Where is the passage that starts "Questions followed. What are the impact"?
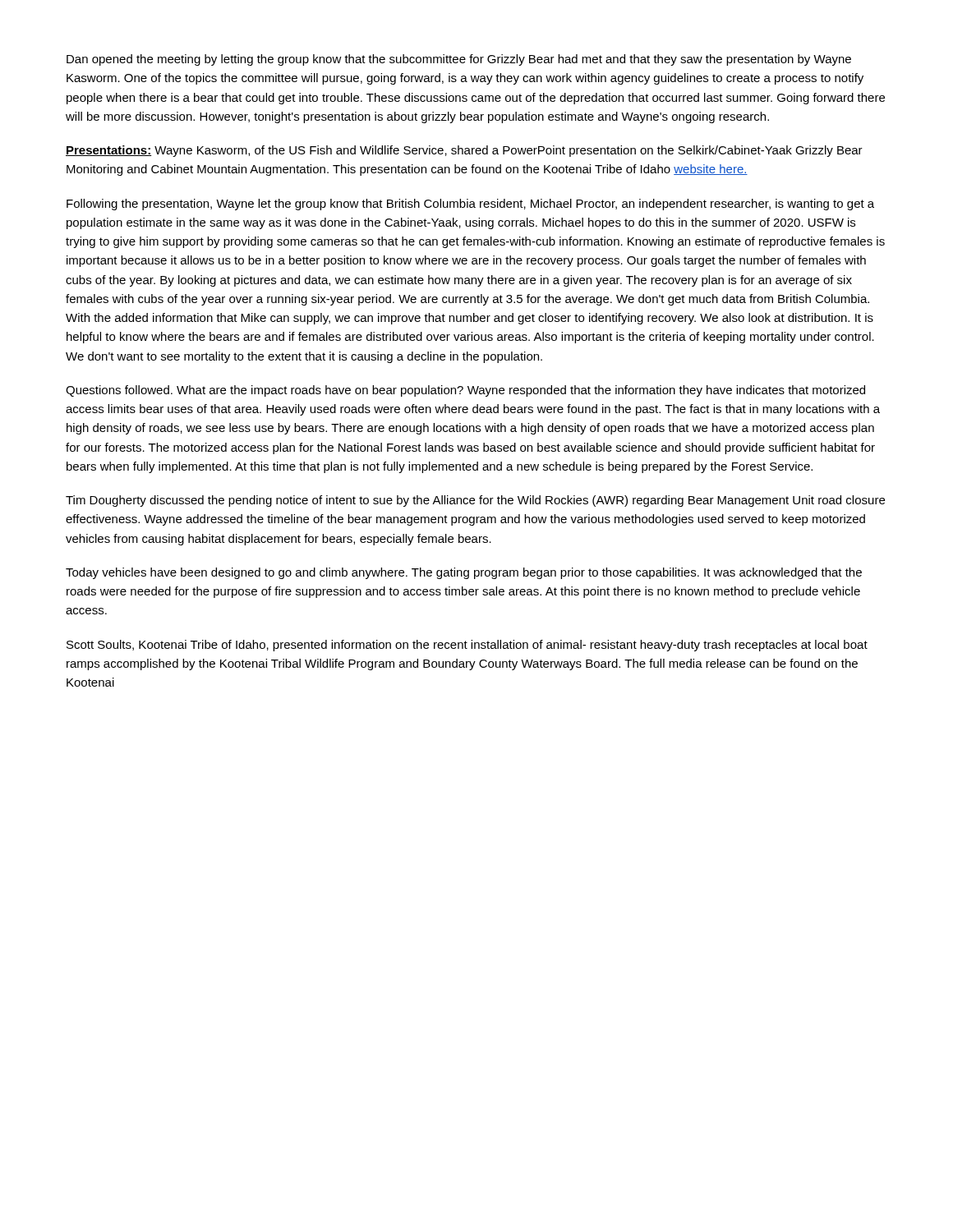Viewport: 953px width, 1232px height. 473,428
